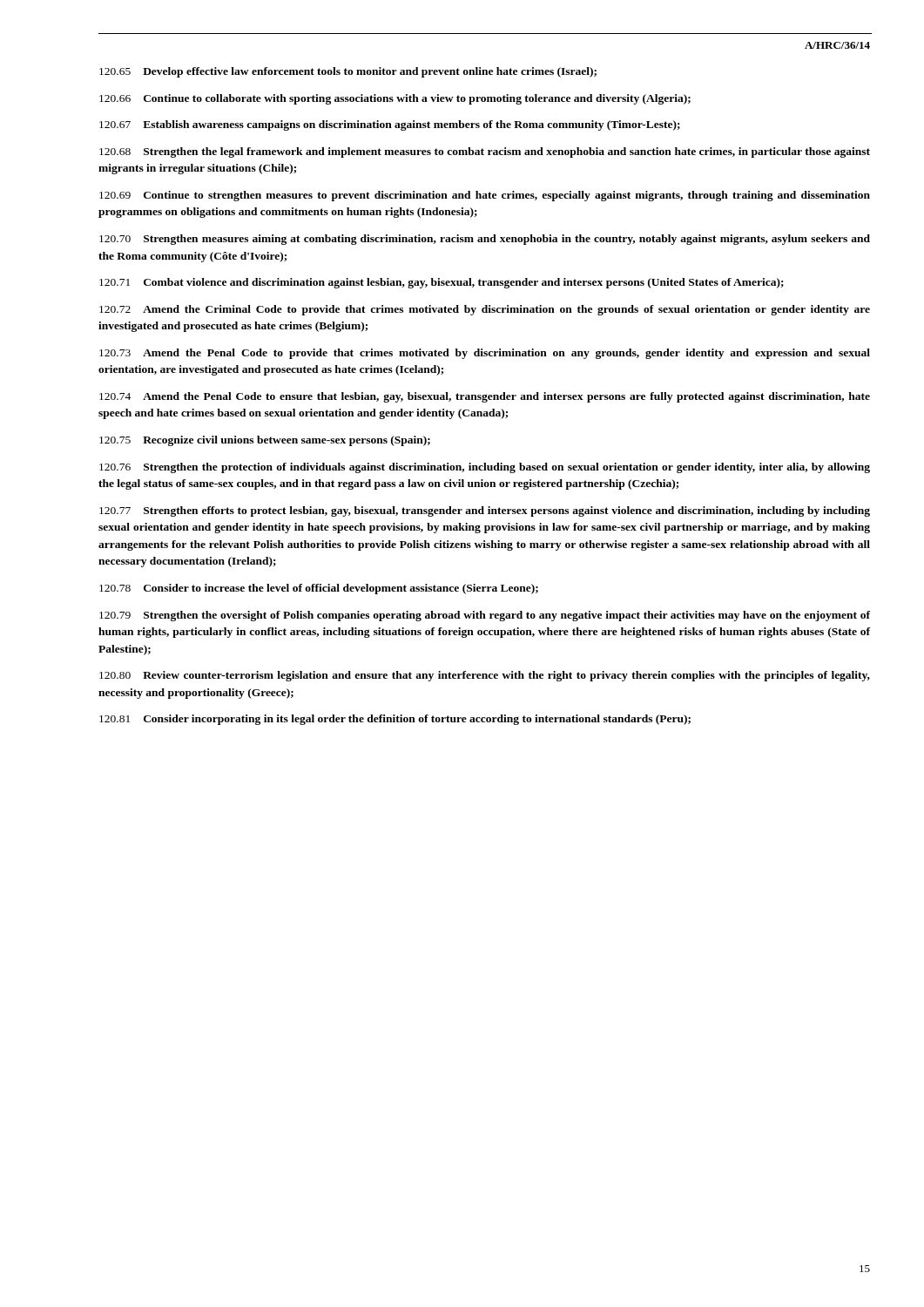Select the list item that says "120.76Strengthen the protection of"
Viewport: 924px width, 1307px height.
click(484, 475)
